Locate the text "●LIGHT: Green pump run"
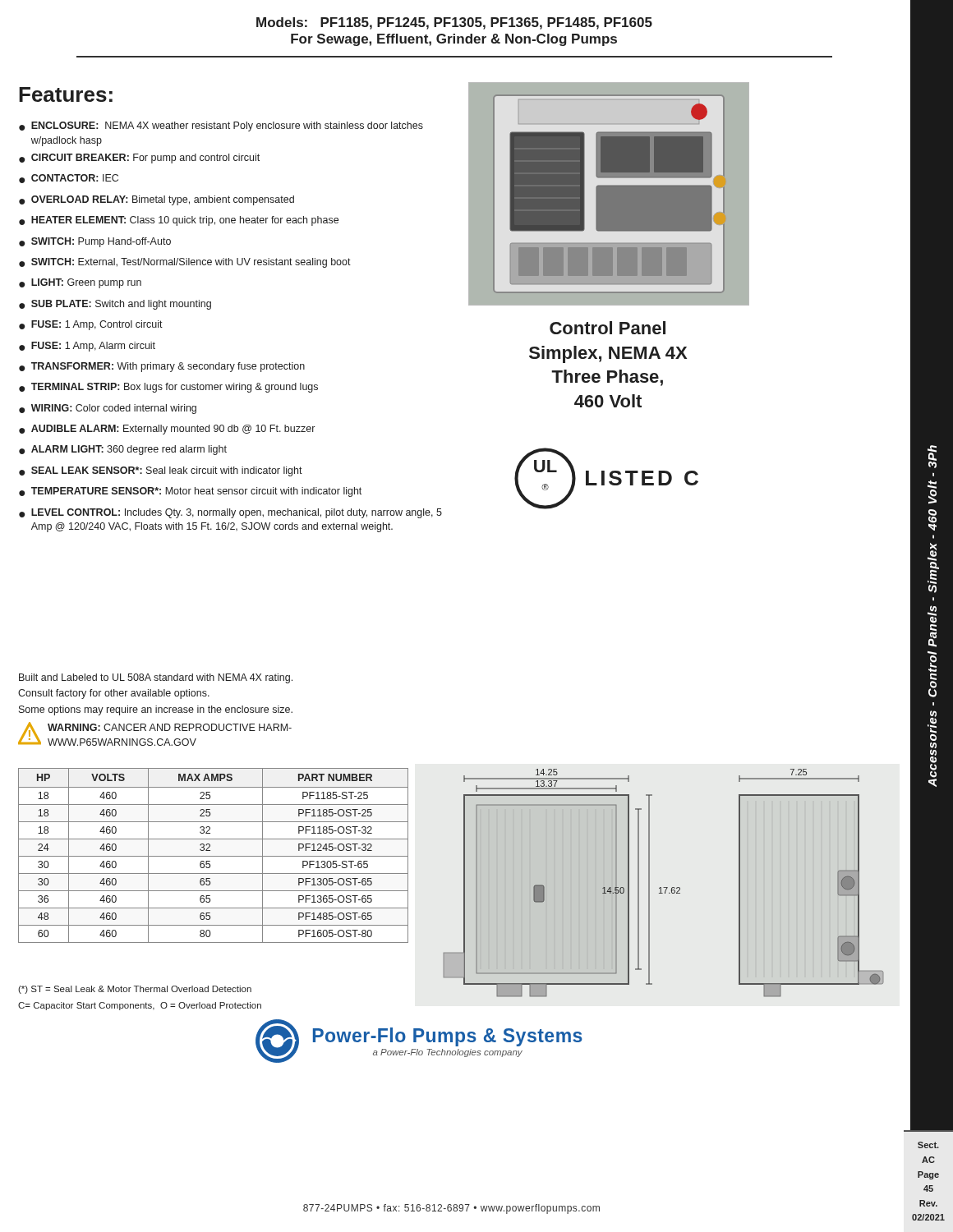Viewport: 953px width, 1232px height. [x=80, y=285]
